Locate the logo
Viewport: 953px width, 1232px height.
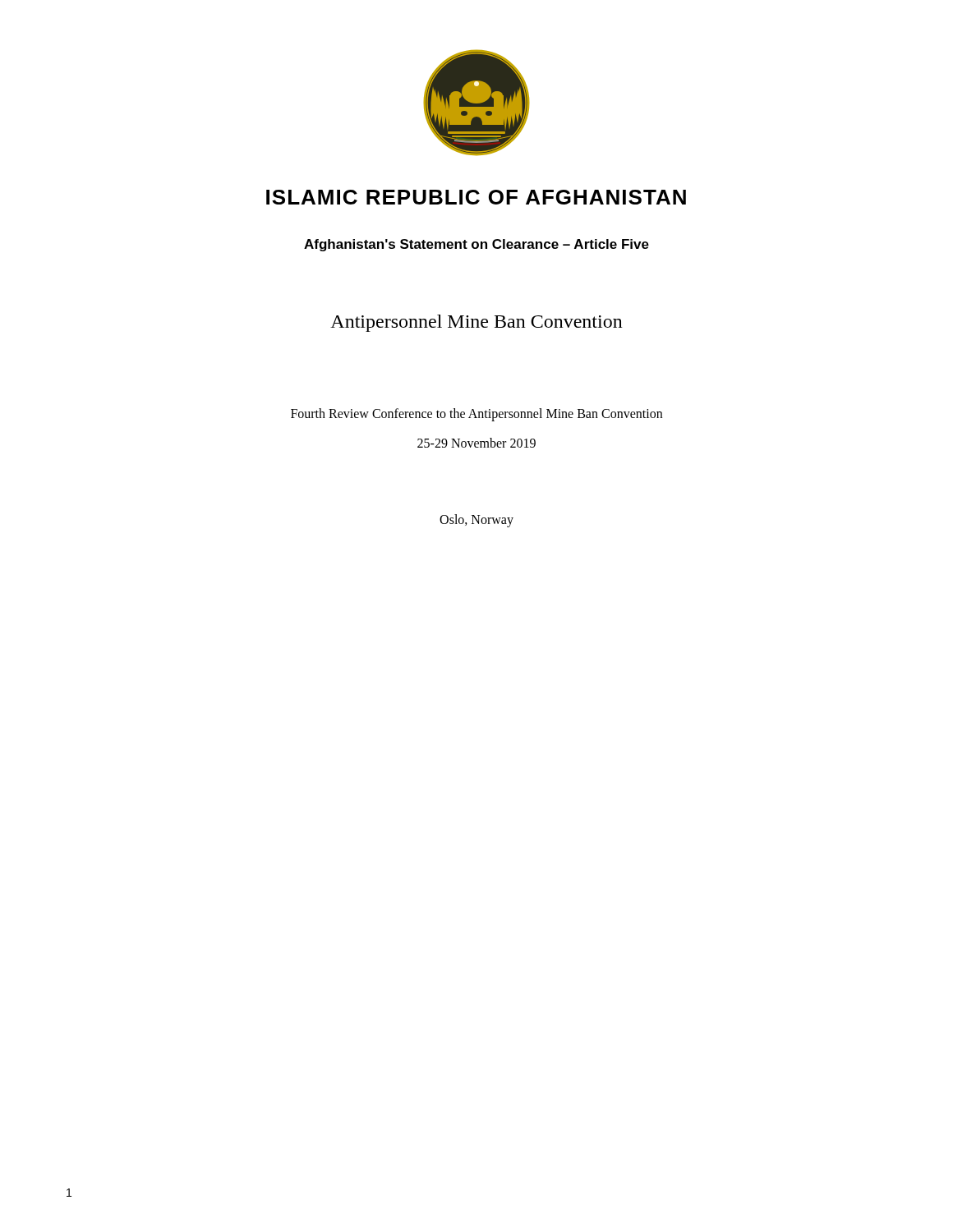pyautogui.click(x=476, y=103)
